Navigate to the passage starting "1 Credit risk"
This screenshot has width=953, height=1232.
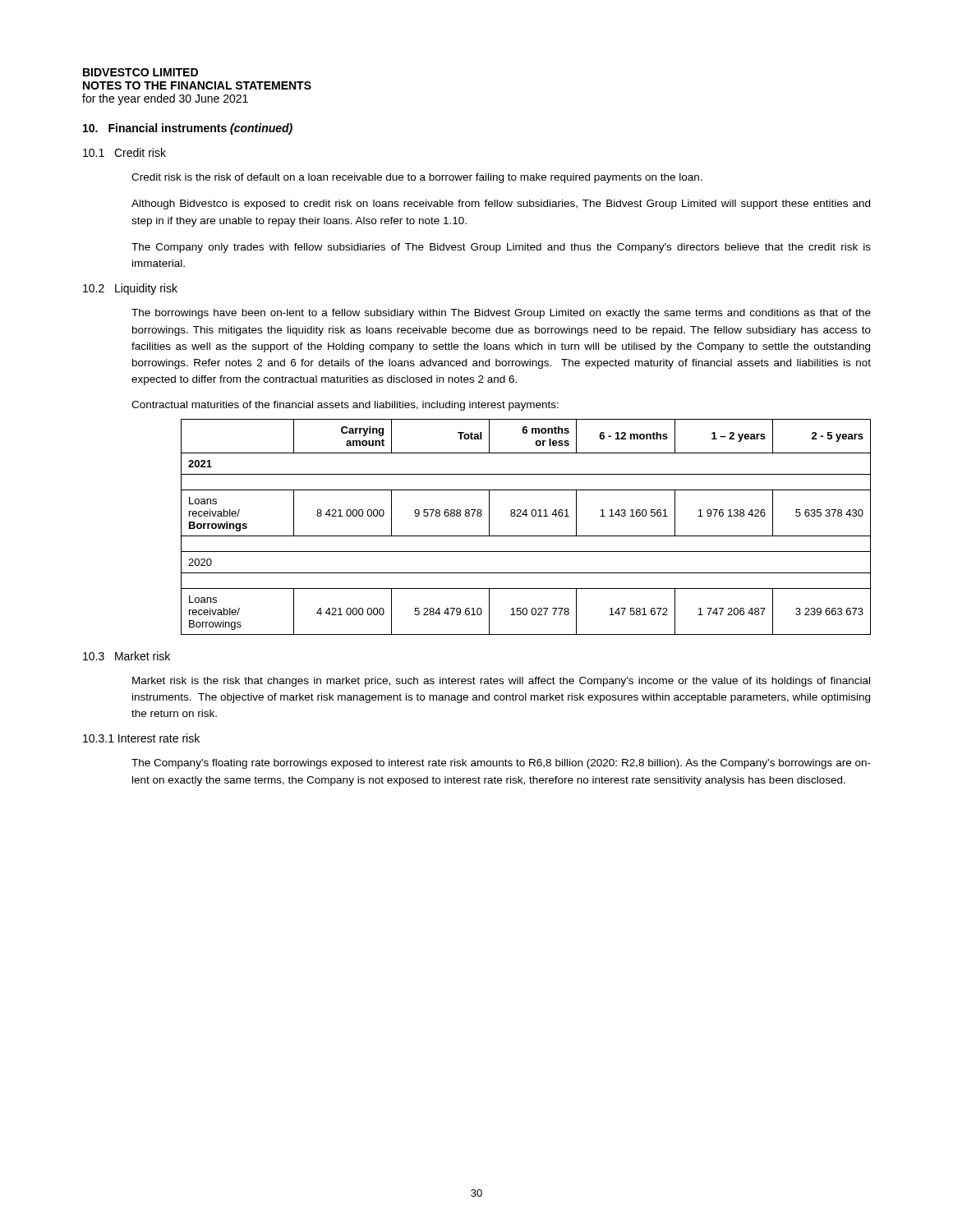click(124, 153)
